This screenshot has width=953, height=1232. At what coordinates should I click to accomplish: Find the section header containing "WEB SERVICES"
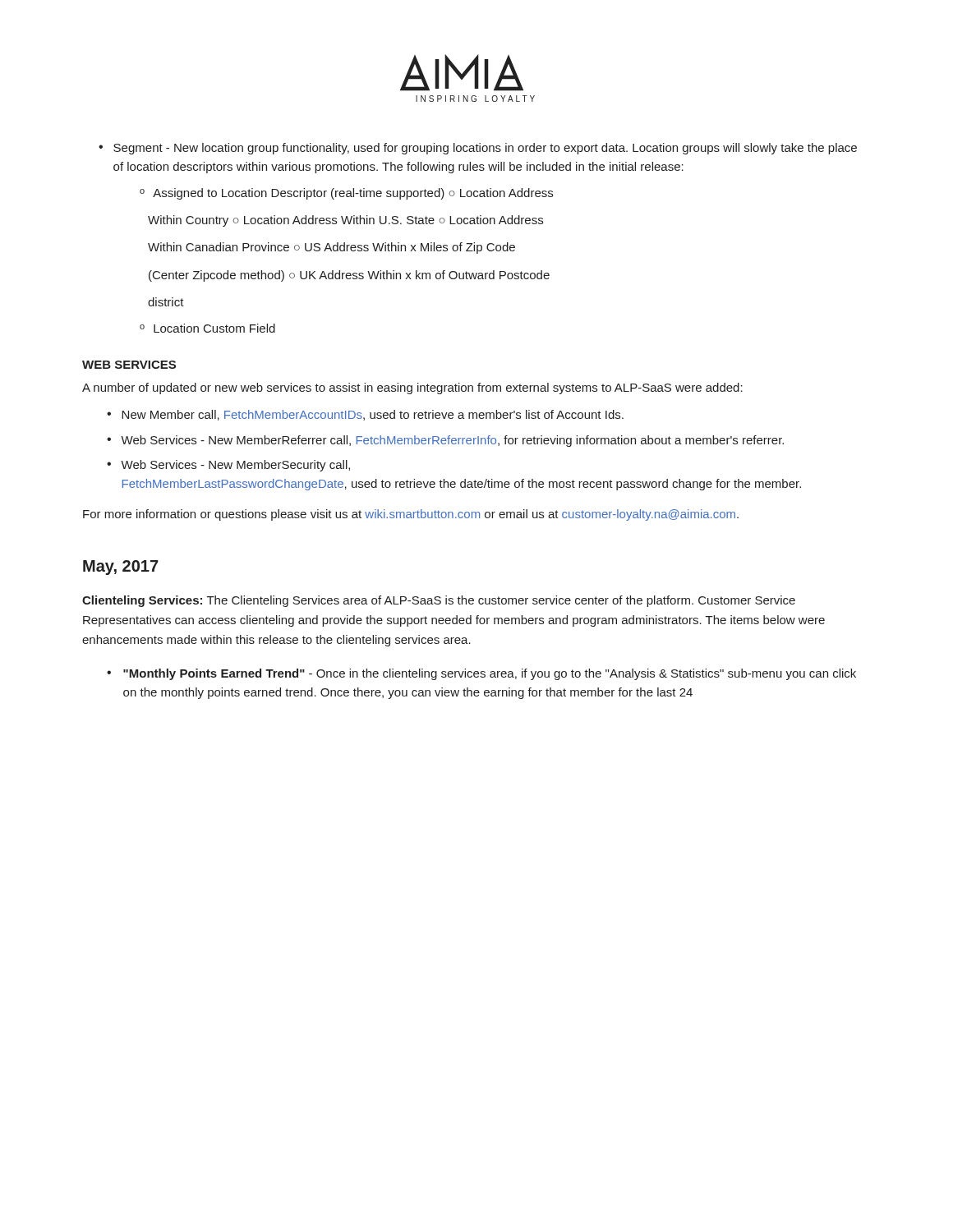point(129,364)
